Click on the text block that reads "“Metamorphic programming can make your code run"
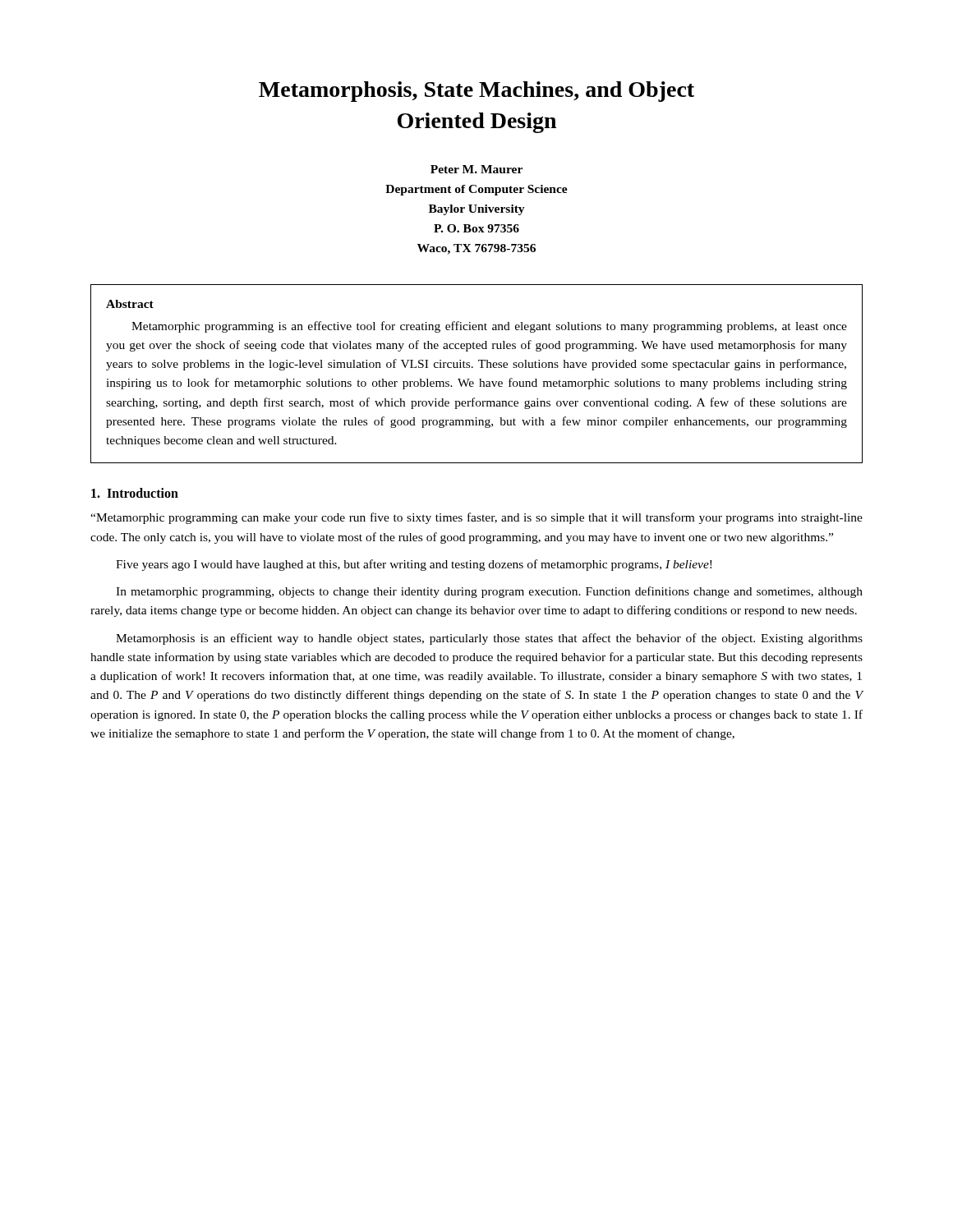Image resolution: width=953 pixels, height=1232 pixels. coord(476,527)
